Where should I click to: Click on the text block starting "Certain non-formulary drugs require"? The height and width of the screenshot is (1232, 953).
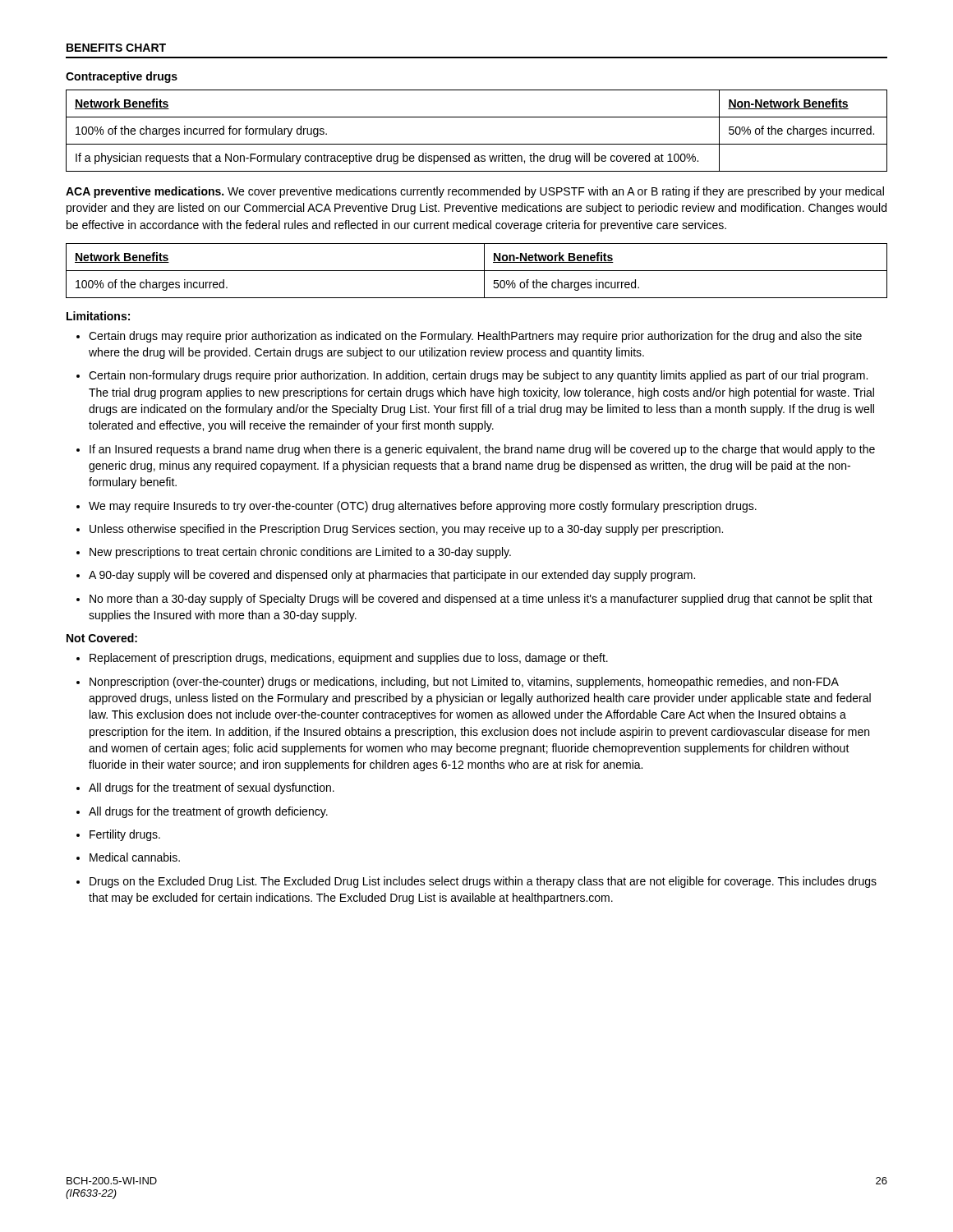point(488,401)
